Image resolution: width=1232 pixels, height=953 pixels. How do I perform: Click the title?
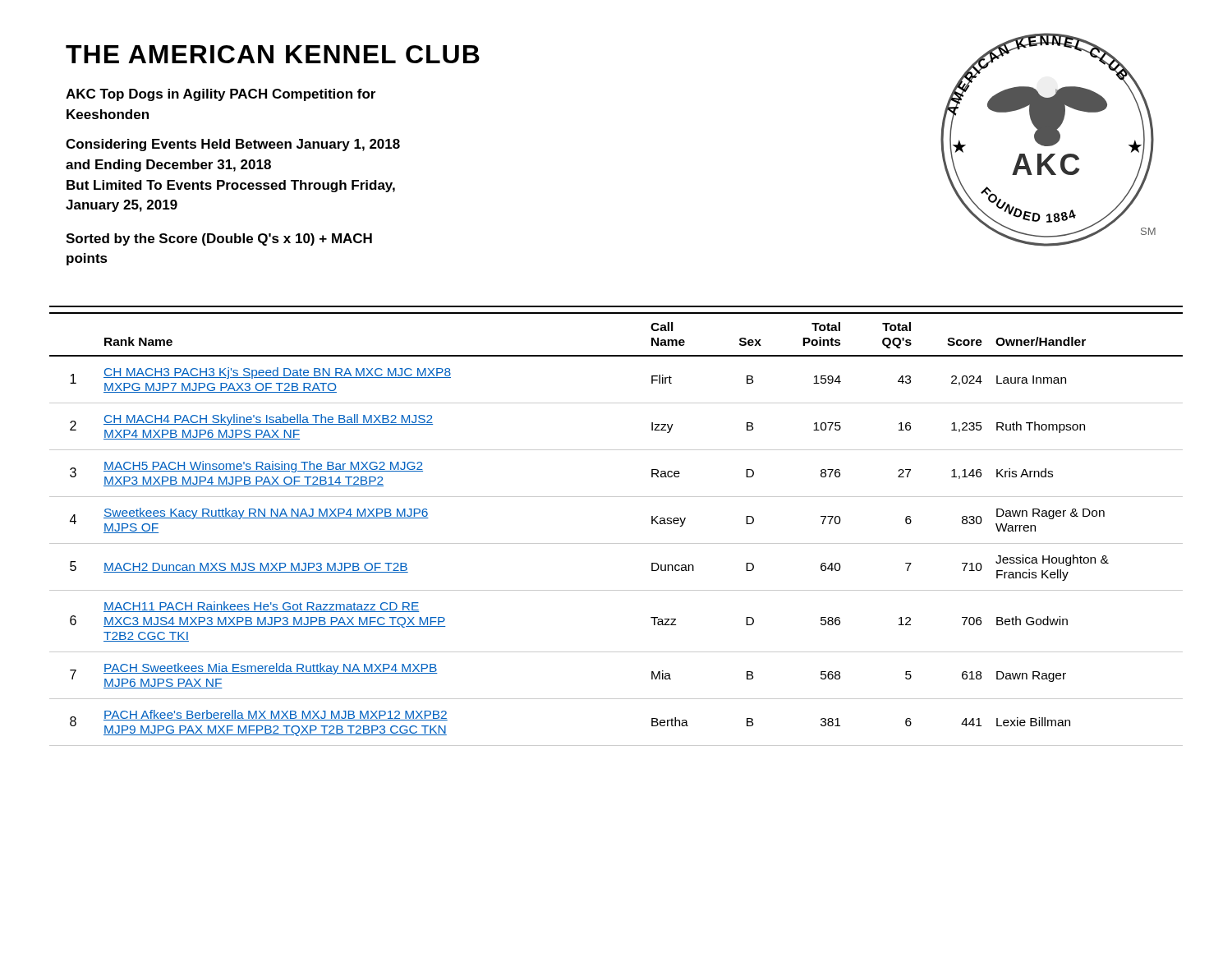click(273, 55)
